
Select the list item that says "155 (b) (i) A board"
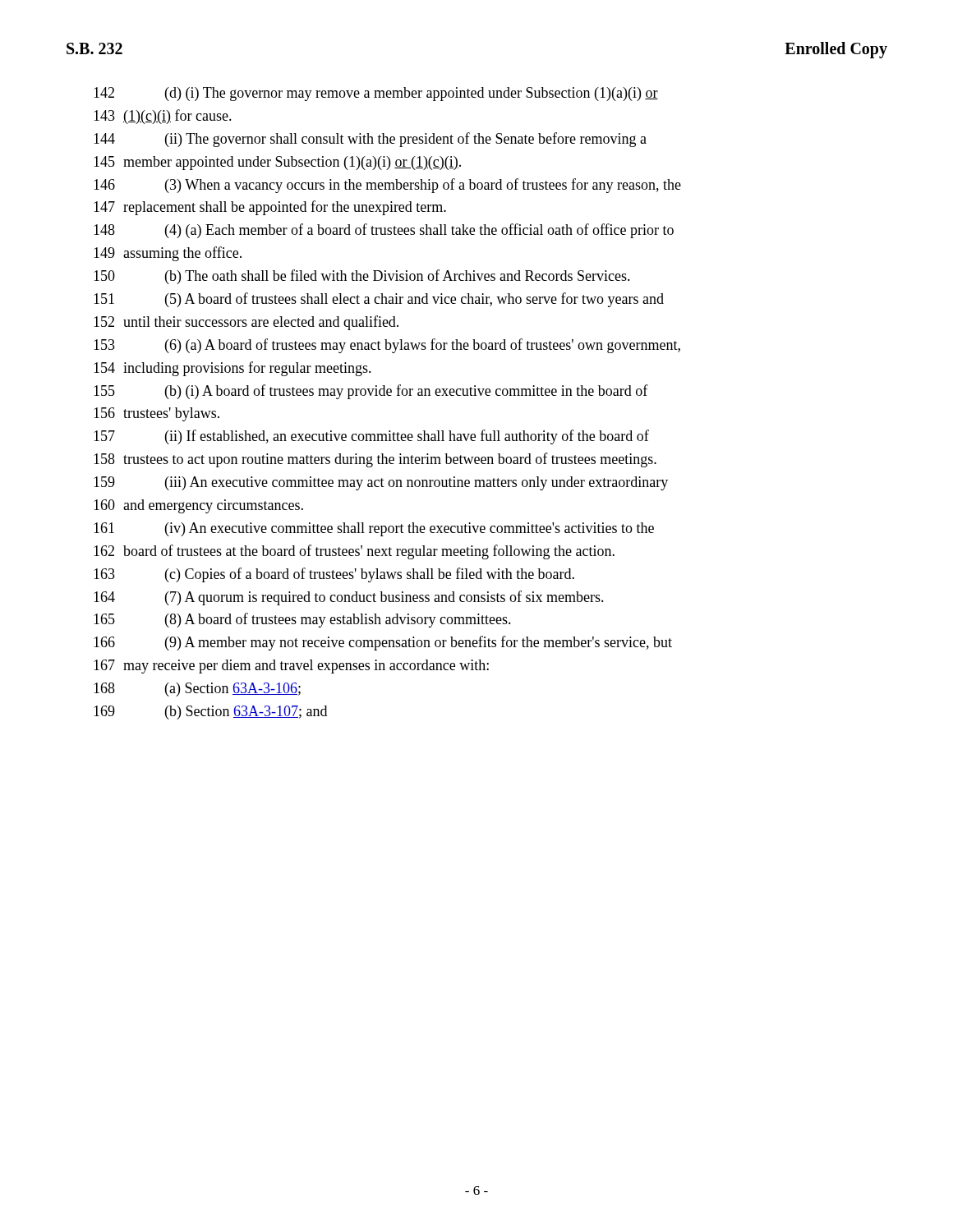[476, 391]
